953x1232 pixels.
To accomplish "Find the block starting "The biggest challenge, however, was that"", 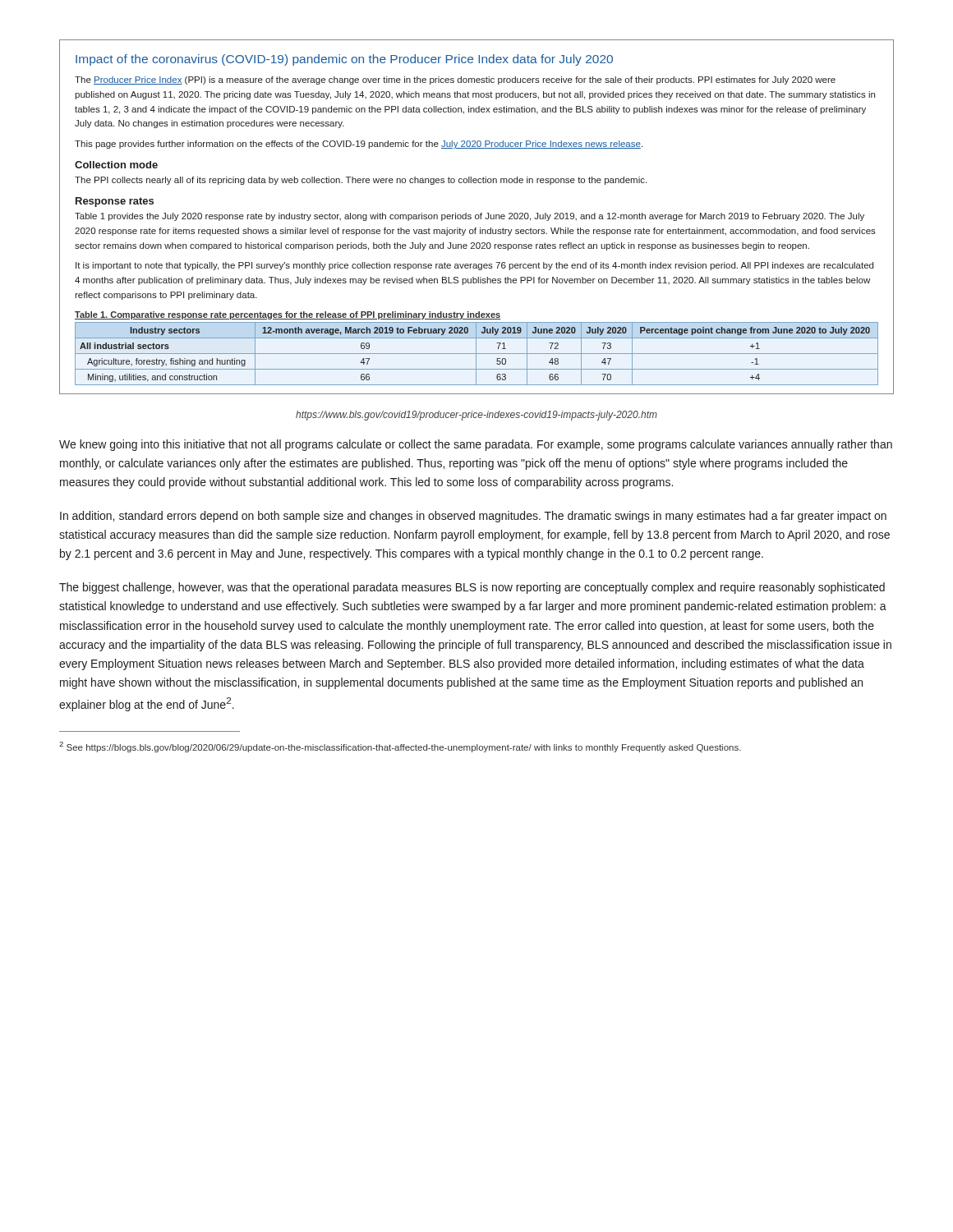I will coord(476,646).
